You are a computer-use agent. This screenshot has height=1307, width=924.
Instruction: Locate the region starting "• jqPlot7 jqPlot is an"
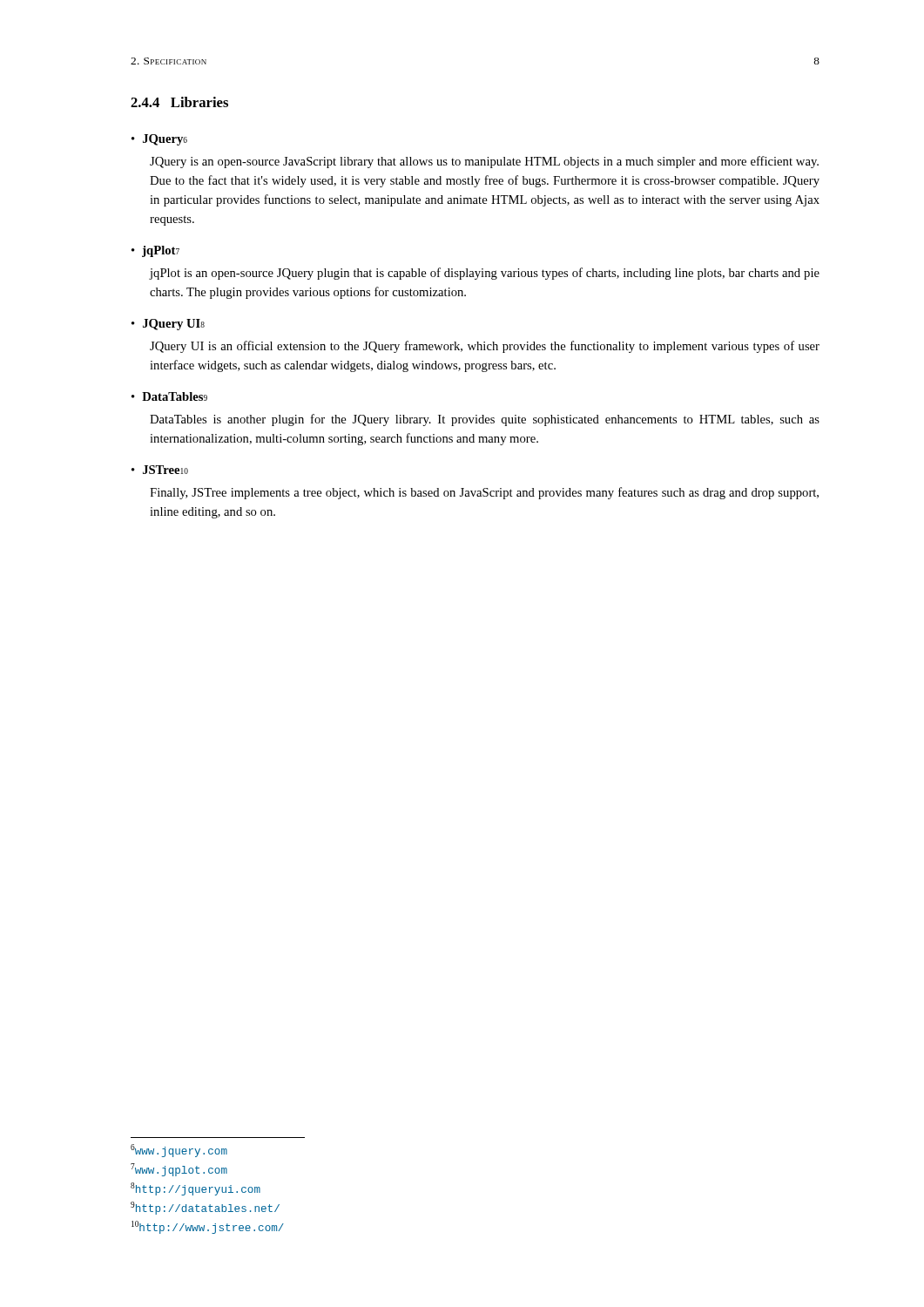point(475,271)
